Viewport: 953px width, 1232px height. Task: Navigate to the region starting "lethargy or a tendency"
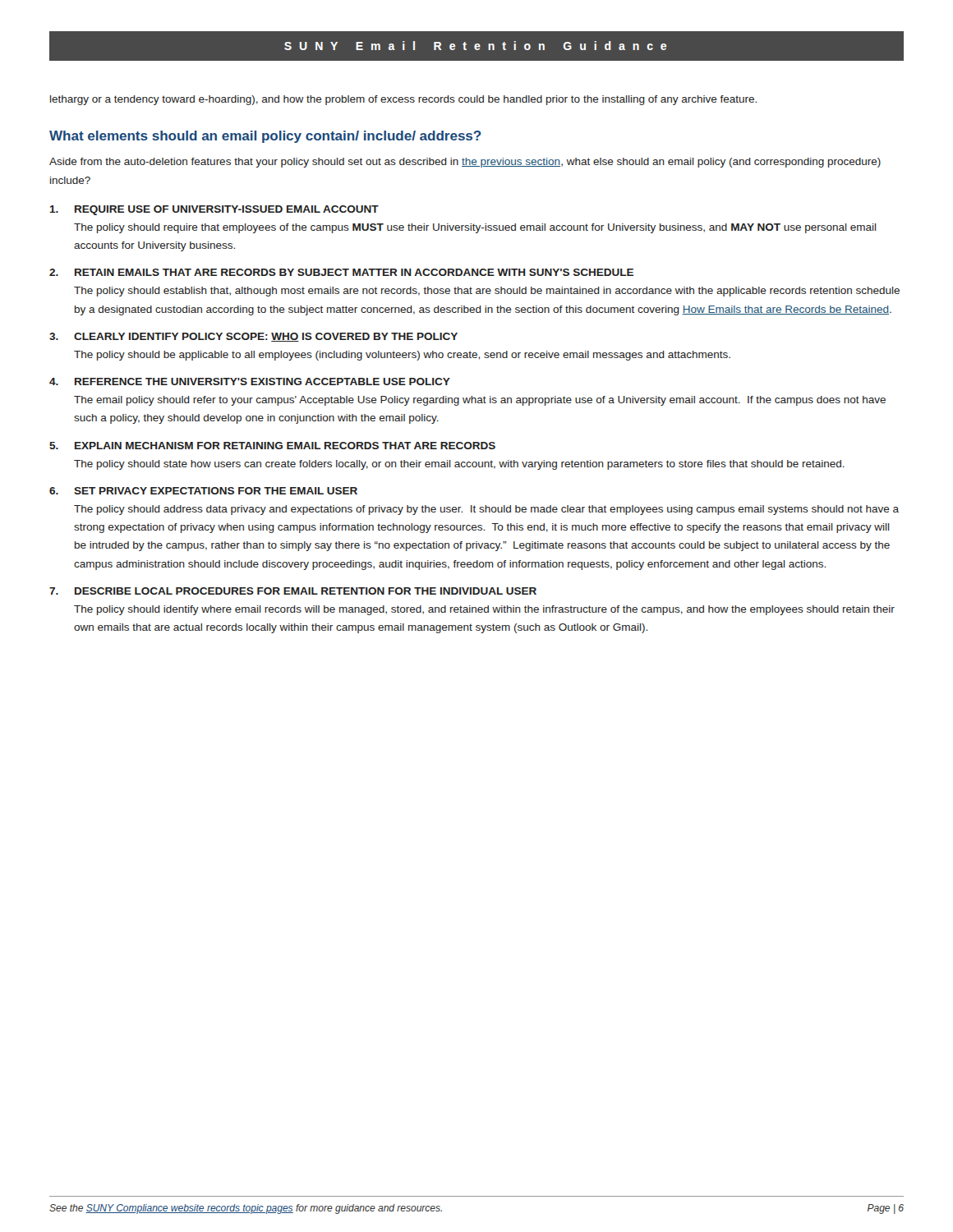coord(404,99)
